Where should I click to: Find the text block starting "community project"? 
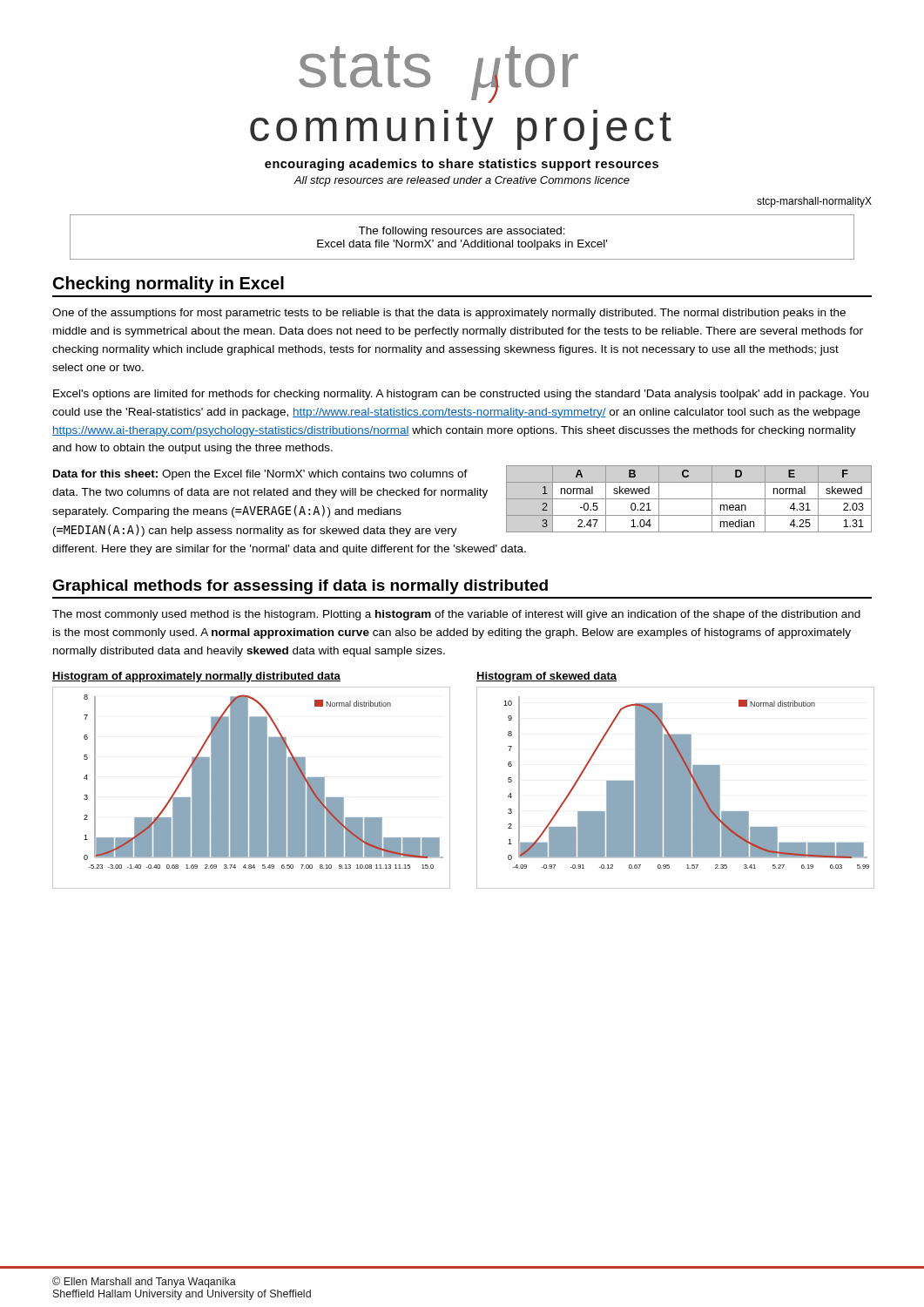(462, 126)
